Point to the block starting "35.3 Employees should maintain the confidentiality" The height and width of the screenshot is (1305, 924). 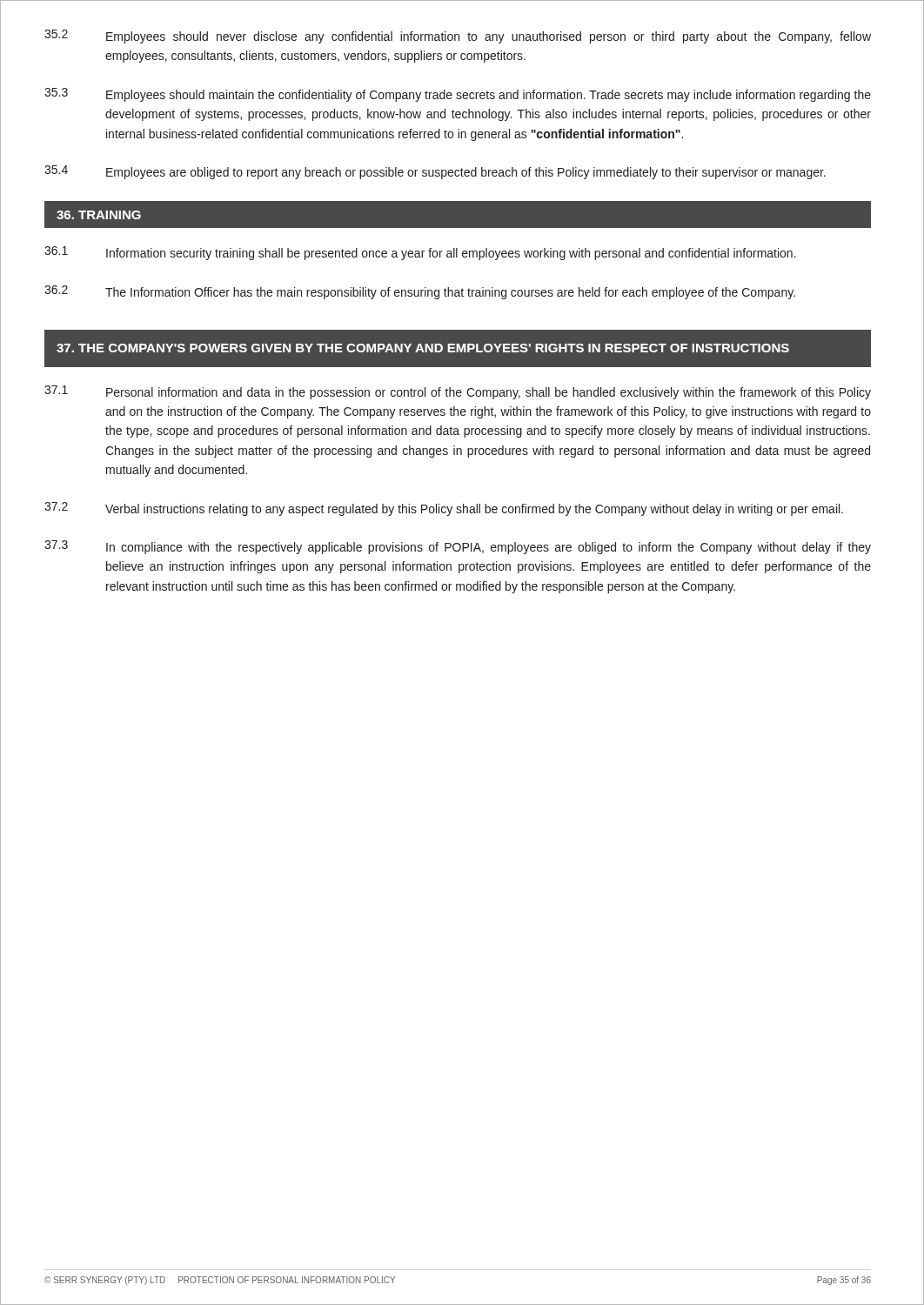458,114
